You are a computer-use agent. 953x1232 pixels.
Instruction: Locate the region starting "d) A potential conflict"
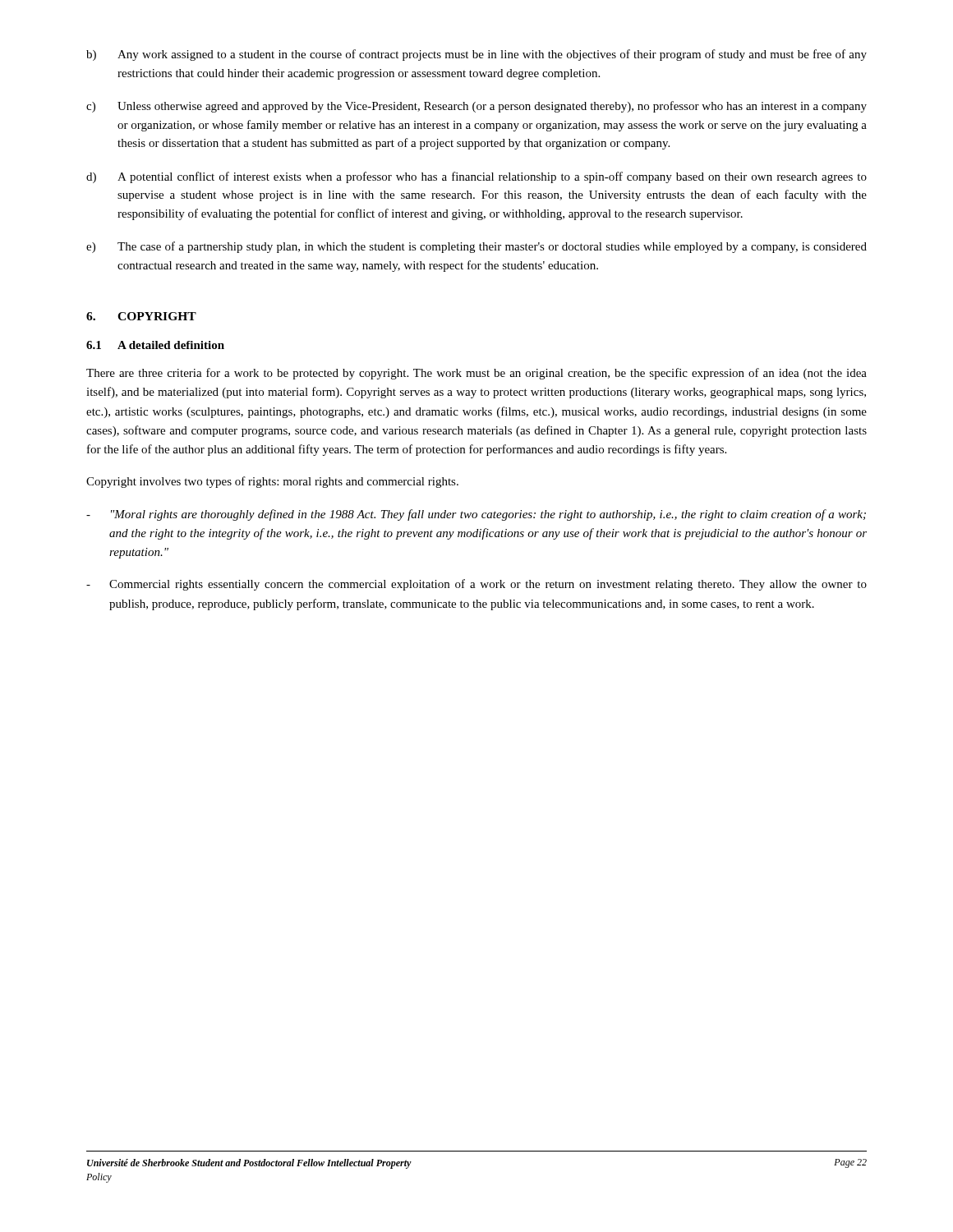[x=476, y=195]
